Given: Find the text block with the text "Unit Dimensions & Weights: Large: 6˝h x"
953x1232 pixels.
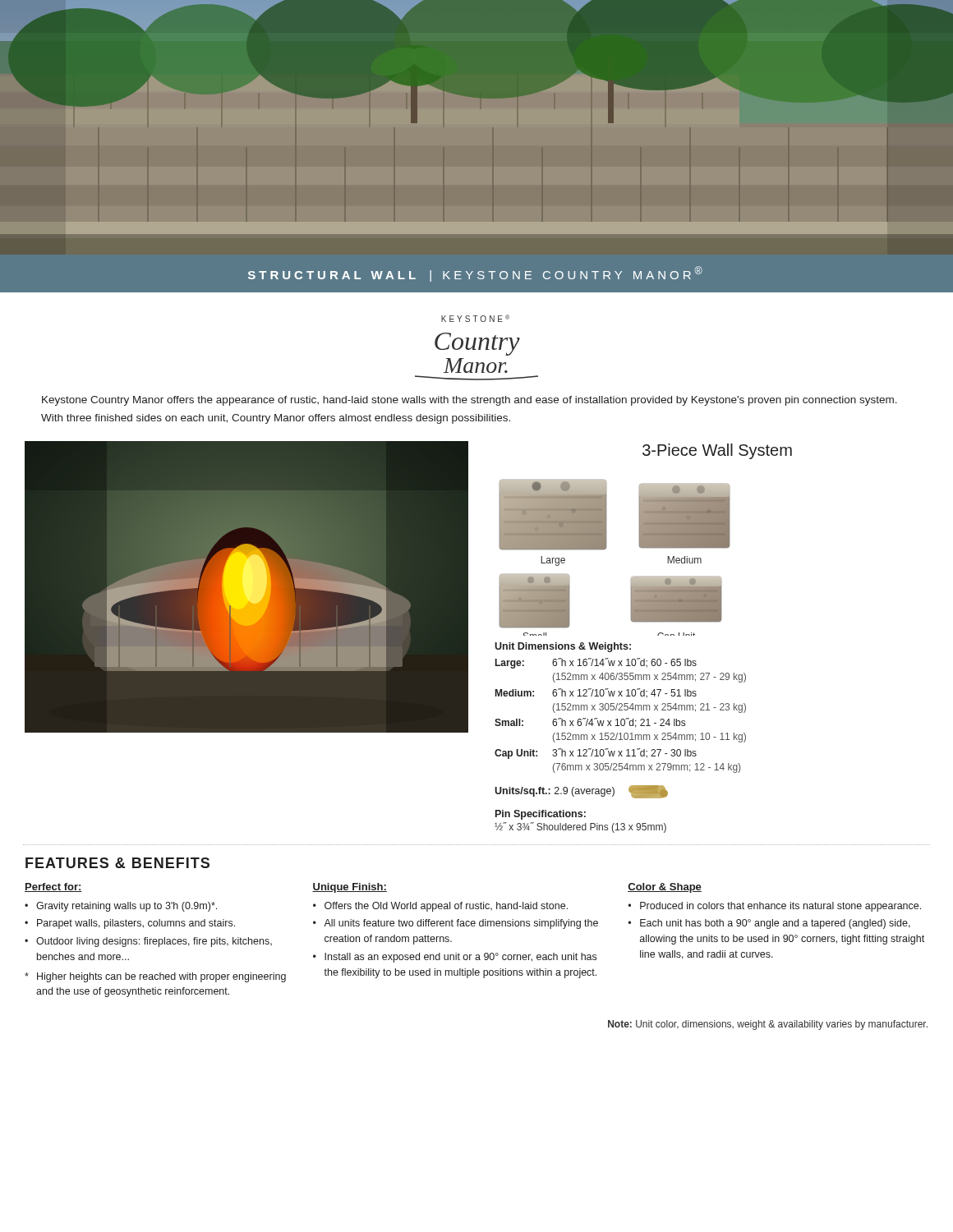Looking at the screenshot, I should tap(717, 737).
